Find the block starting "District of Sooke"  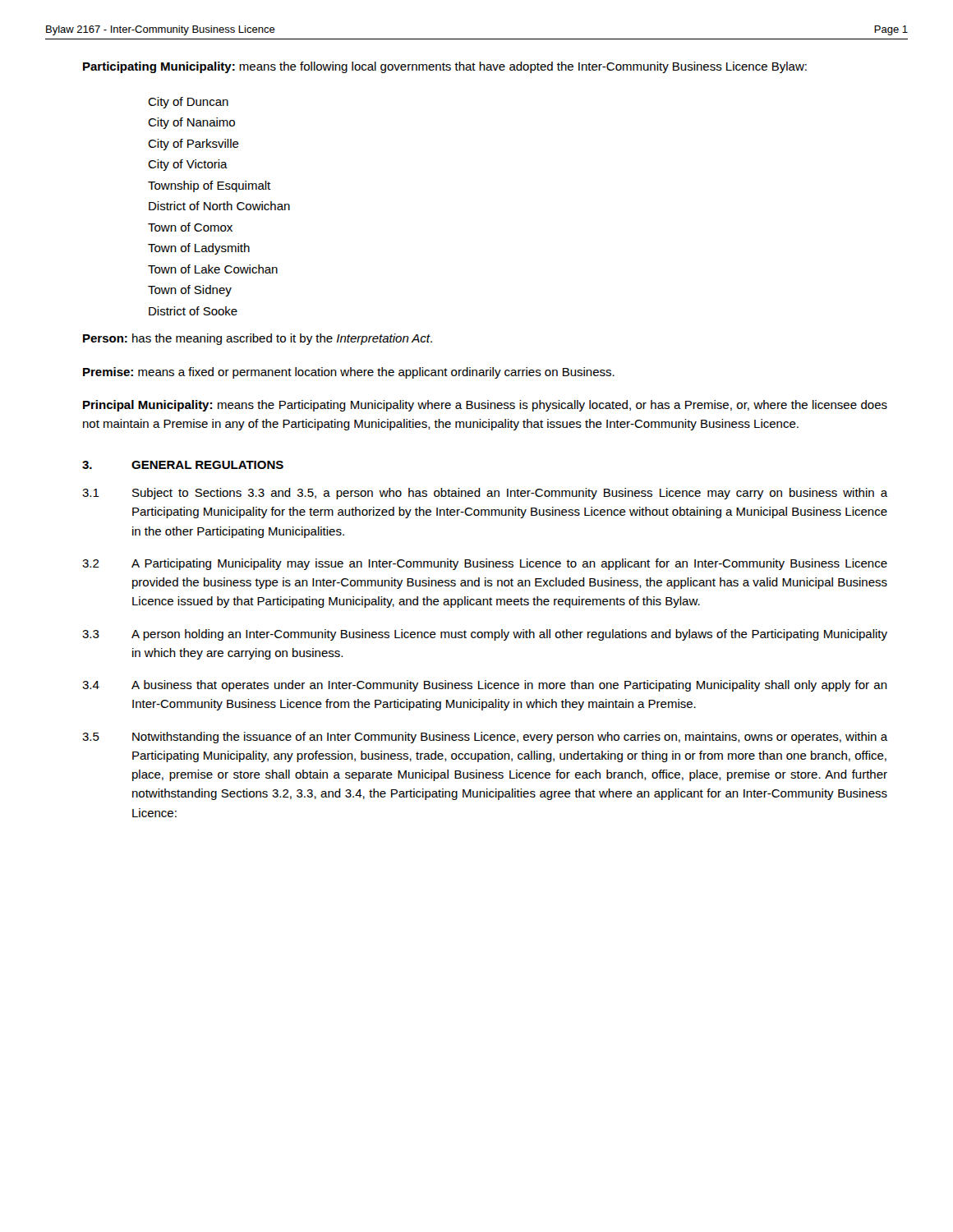pos(193,310)
